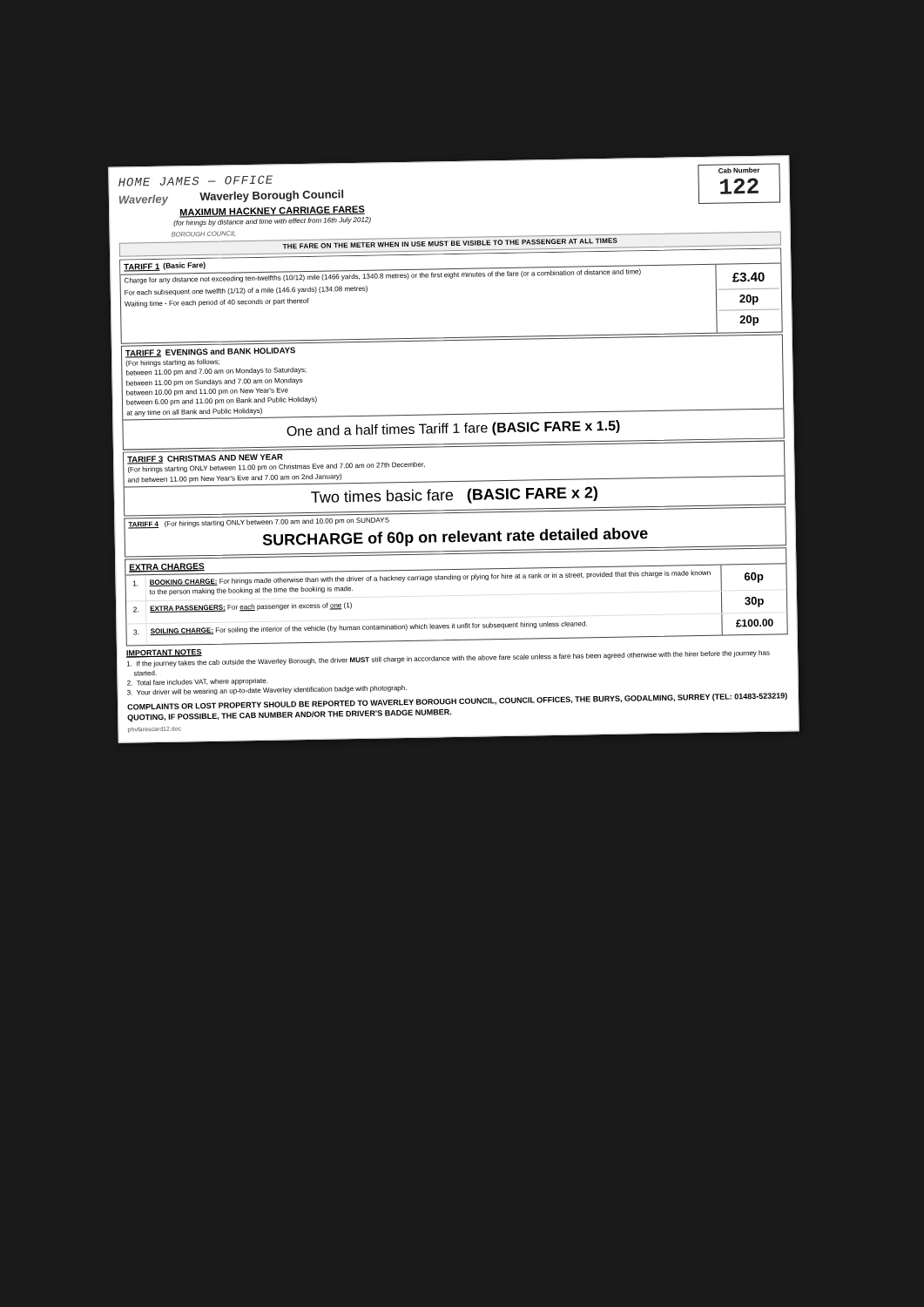This screenshot has height=1307, width=924.
Task: Find the table that mentions "EXTRA CHARGES 1. BOOKING CHARGE:"
Action: pos(456,597)
